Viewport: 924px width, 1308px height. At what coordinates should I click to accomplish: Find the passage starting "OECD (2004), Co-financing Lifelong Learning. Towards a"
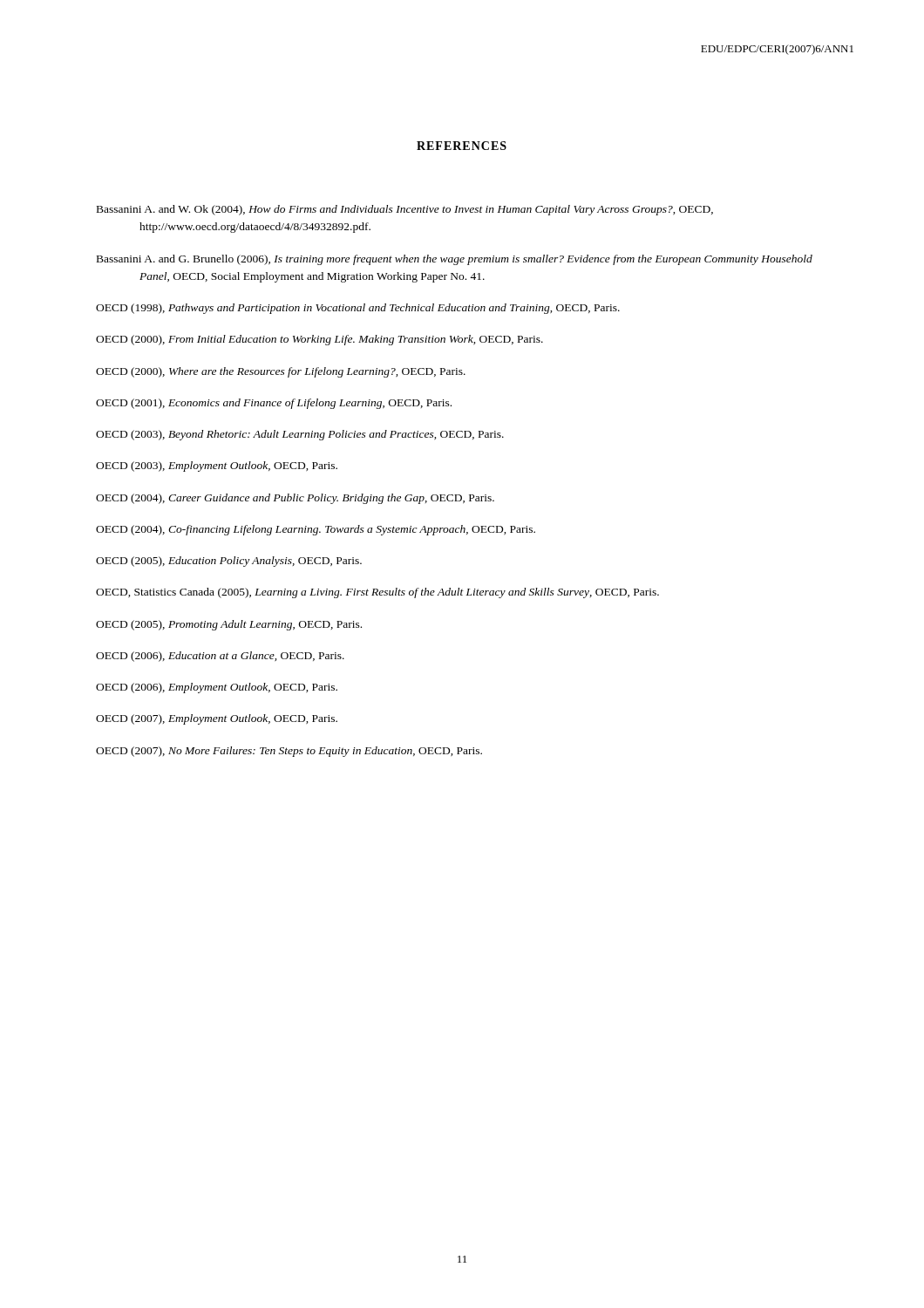coord(316,529)
